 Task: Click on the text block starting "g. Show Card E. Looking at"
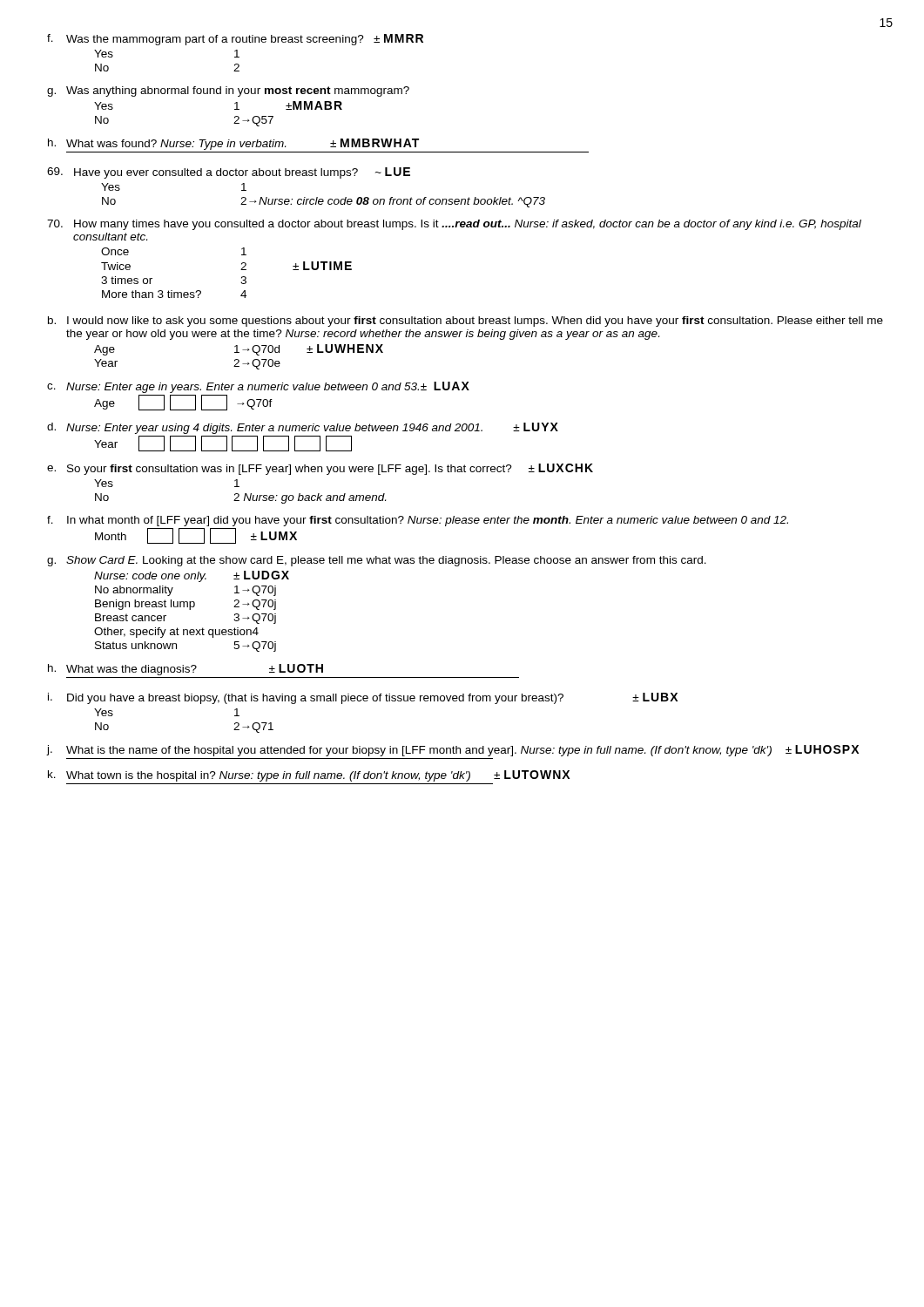[377, 561]
